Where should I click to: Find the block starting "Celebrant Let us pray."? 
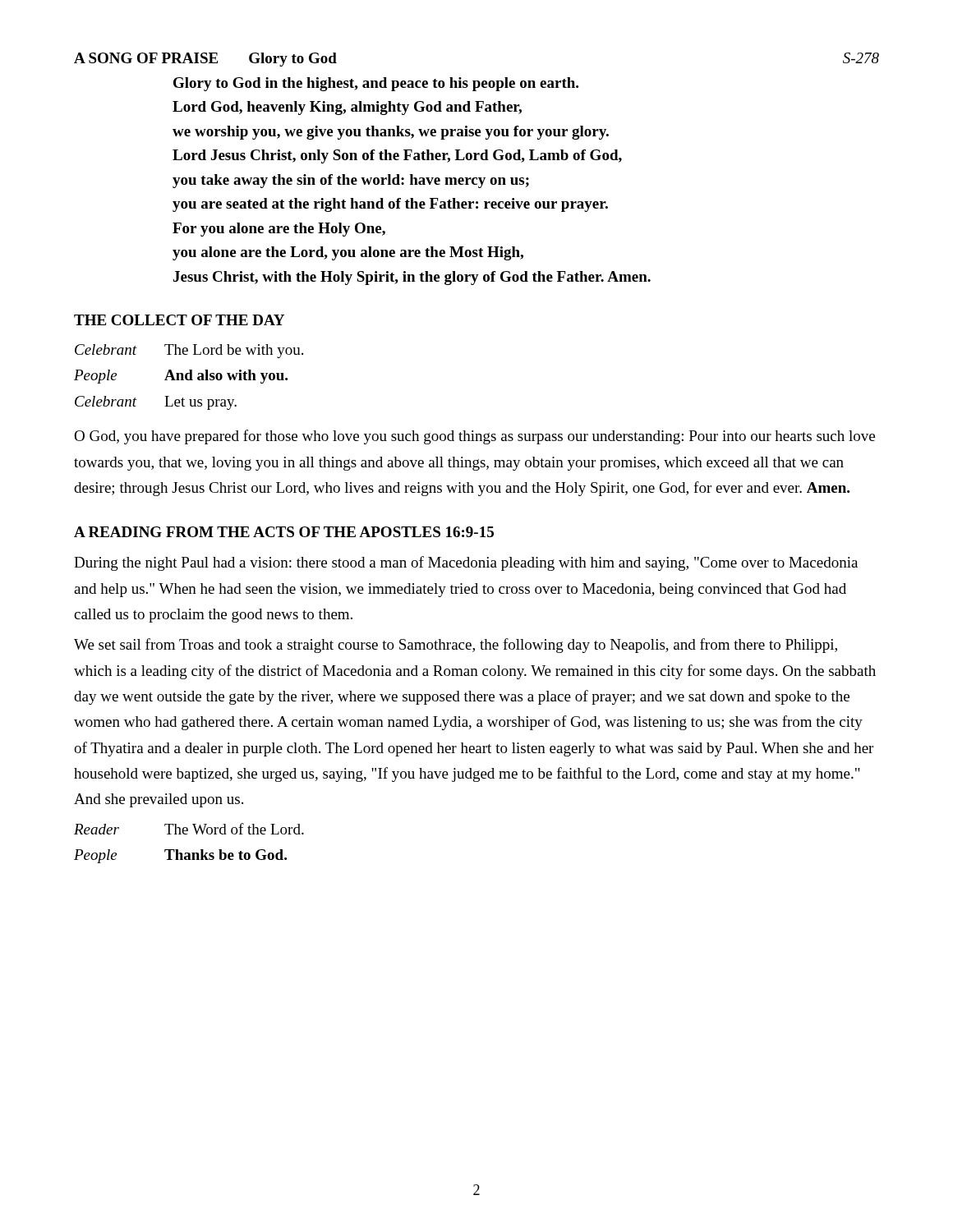pos(104,403)
